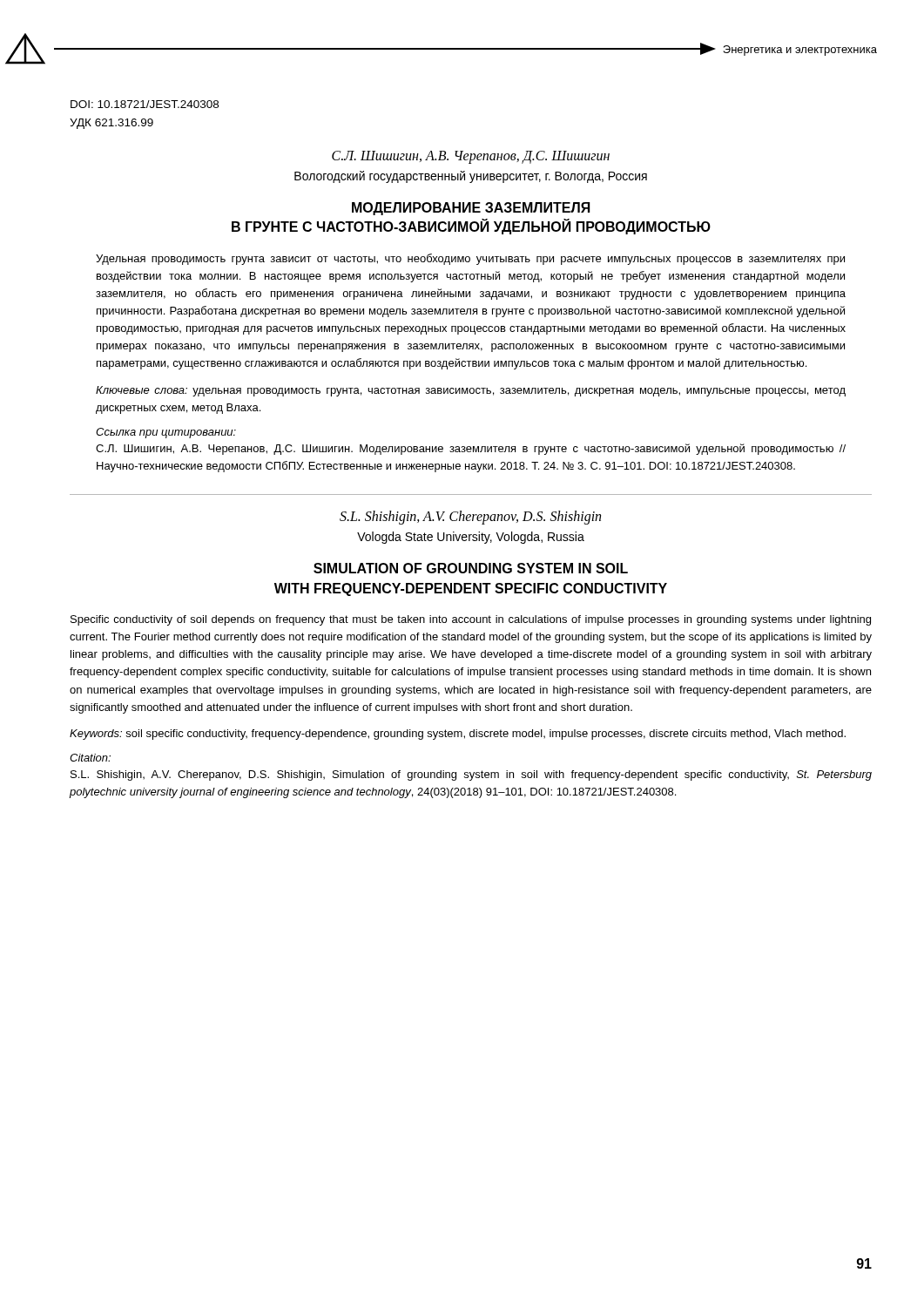The height and width of the screenshot is (1307, 924).
Task: Locate the block of text that opens with "Keywords: soil specific conductivity, frequency-dependence,"
Action: click(458, 733)
